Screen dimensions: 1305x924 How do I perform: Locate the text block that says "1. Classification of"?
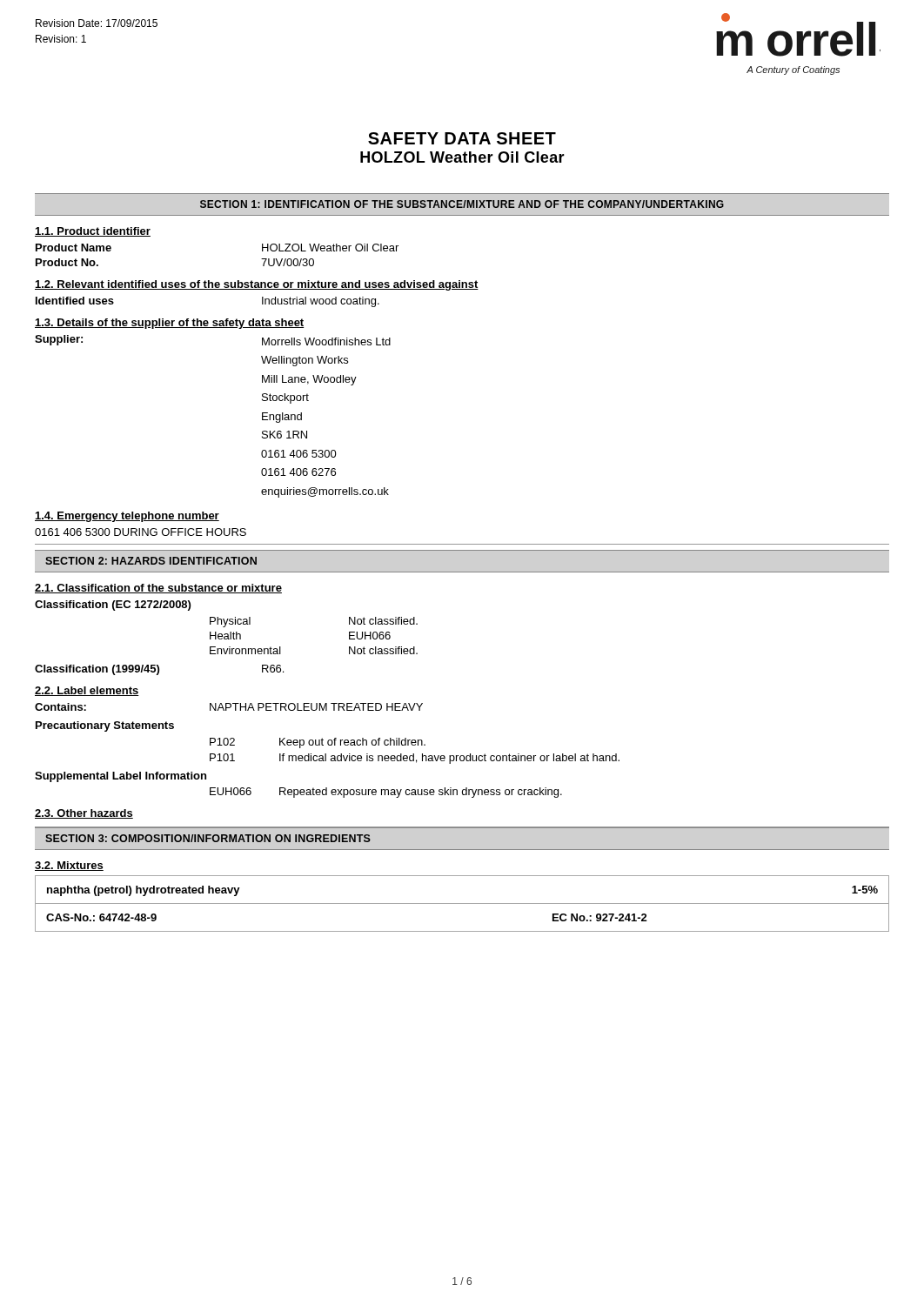point(158,588)
